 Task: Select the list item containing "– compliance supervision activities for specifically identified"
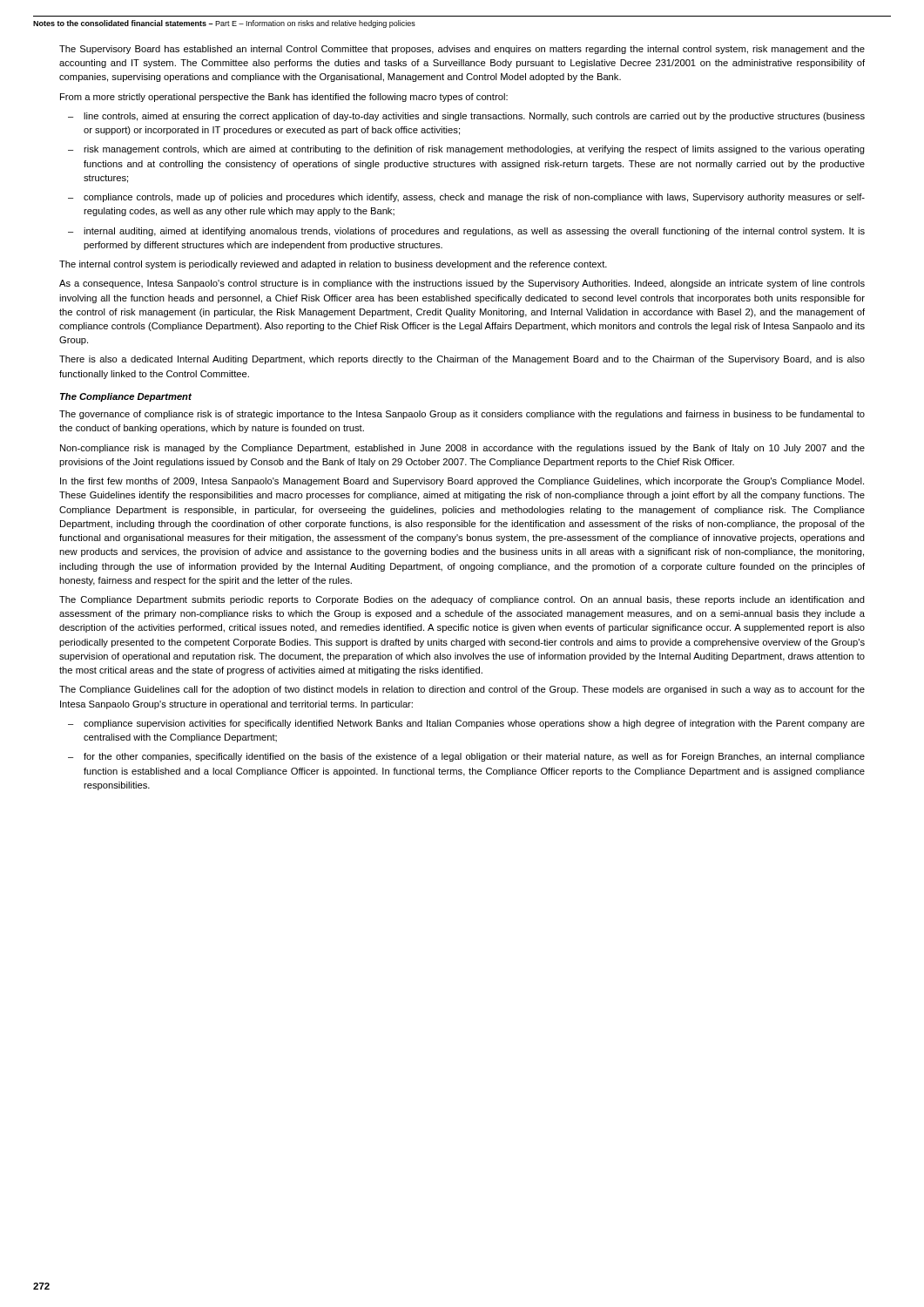pyautogui.click(x=466, y=730)
